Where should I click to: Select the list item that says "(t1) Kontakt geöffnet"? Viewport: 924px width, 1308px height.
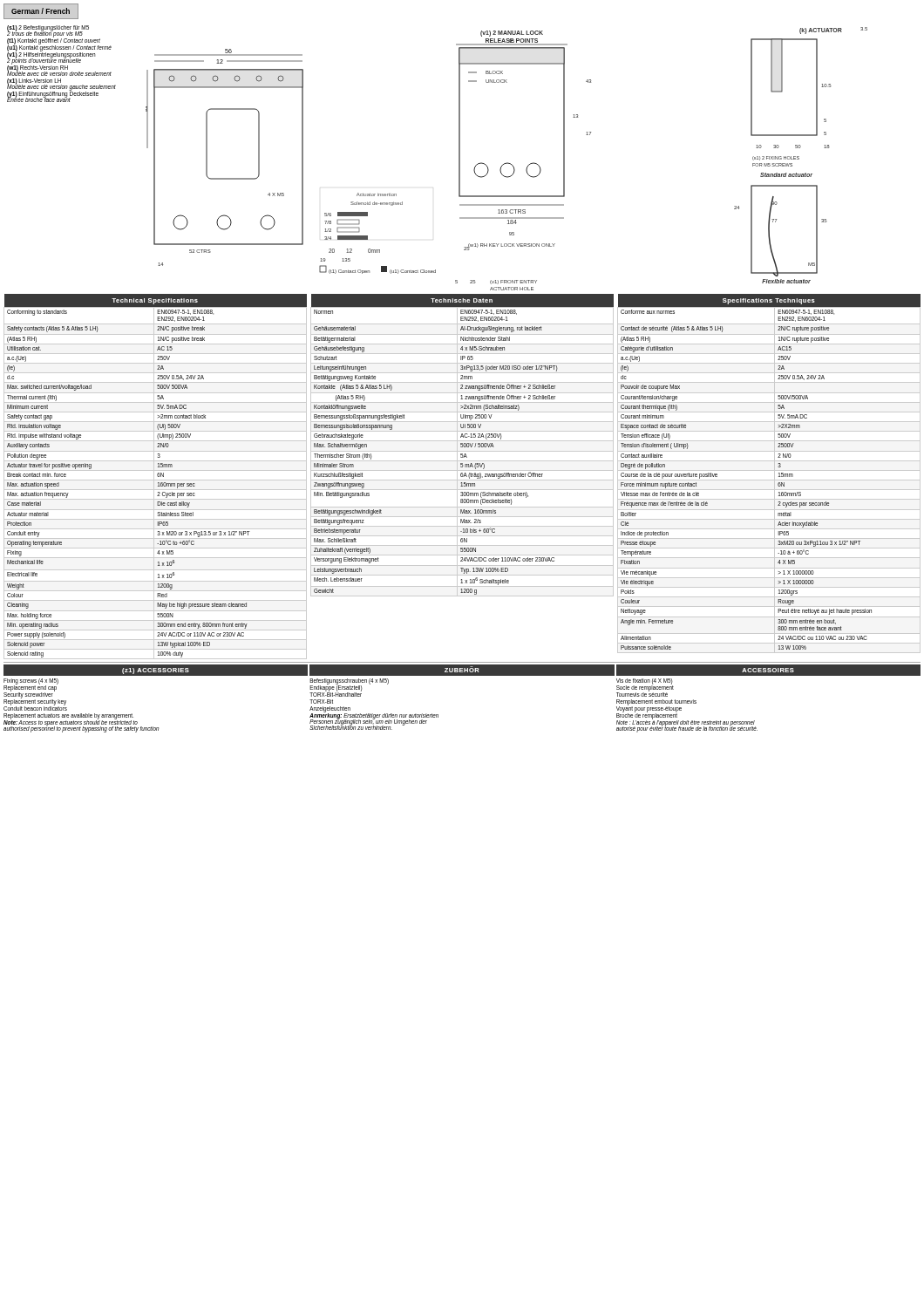pyautogui.click(x=53, y=41)
